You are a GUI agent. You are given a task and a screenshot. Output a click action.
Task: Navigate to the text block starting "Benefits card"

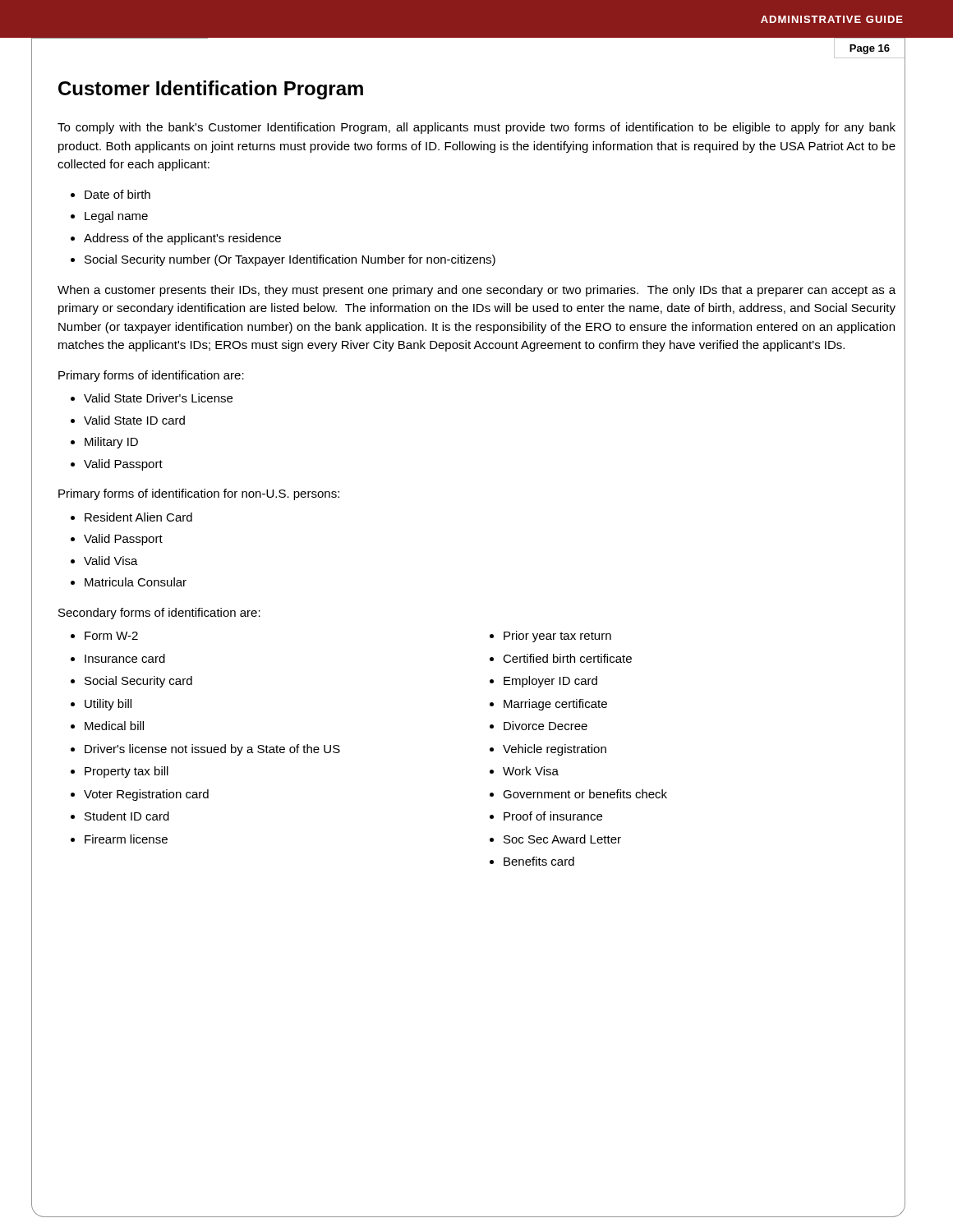point(539,861)
